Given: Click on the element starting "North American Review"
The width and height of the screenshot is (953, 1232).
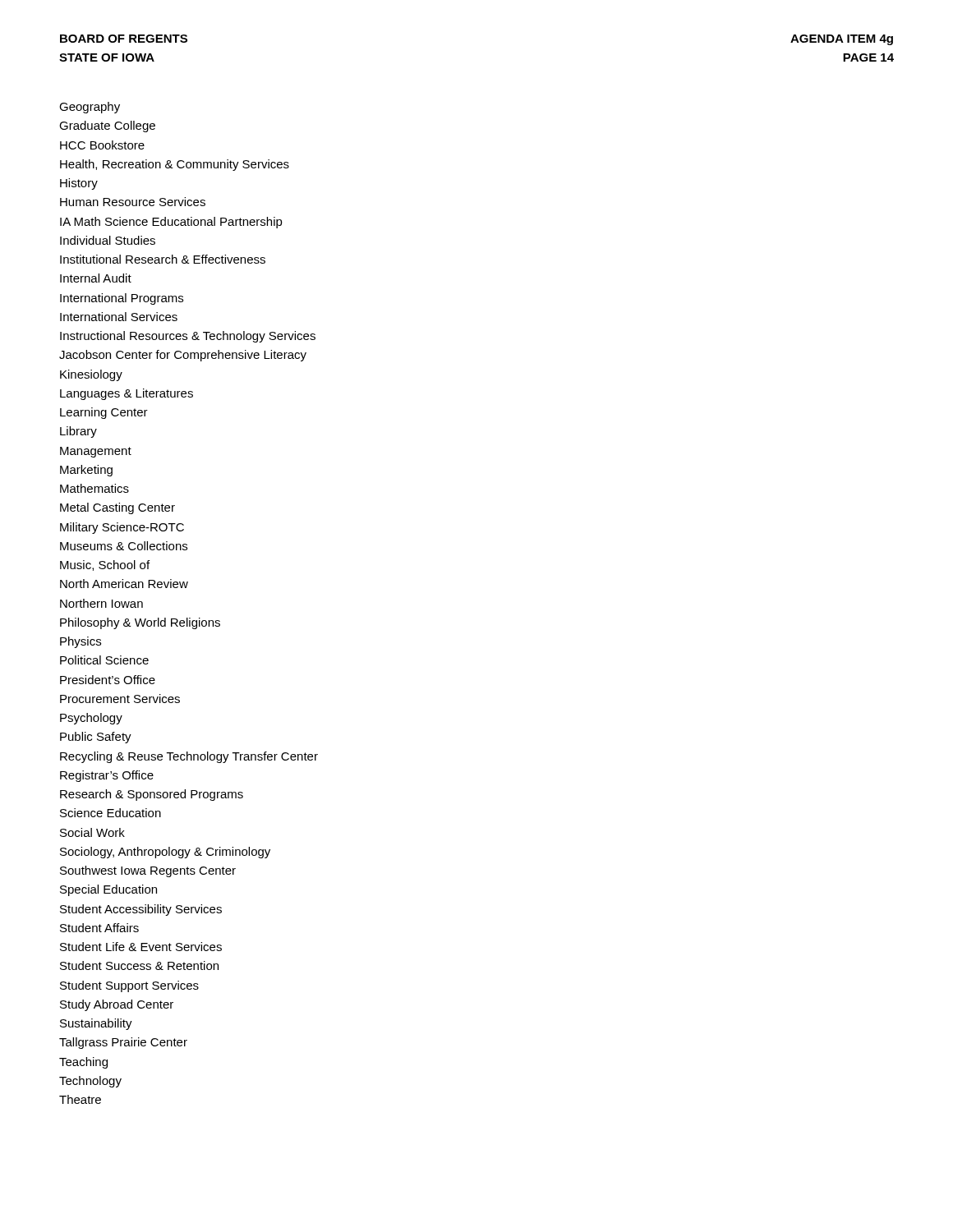Looking at the screenshot, I should [x=124, y=584].
